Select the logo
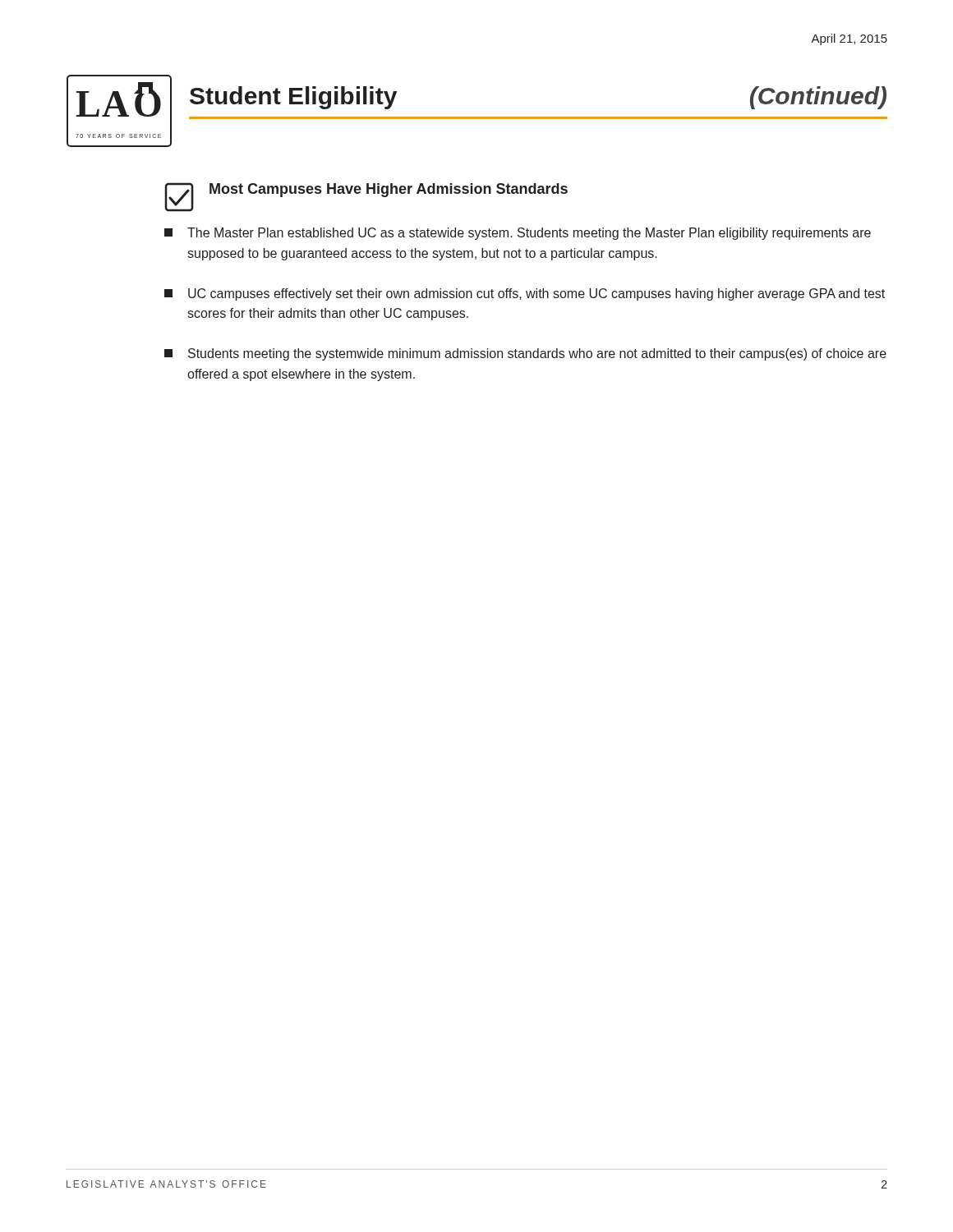This screenshot has width=953, height=1232. coord(119,111)
